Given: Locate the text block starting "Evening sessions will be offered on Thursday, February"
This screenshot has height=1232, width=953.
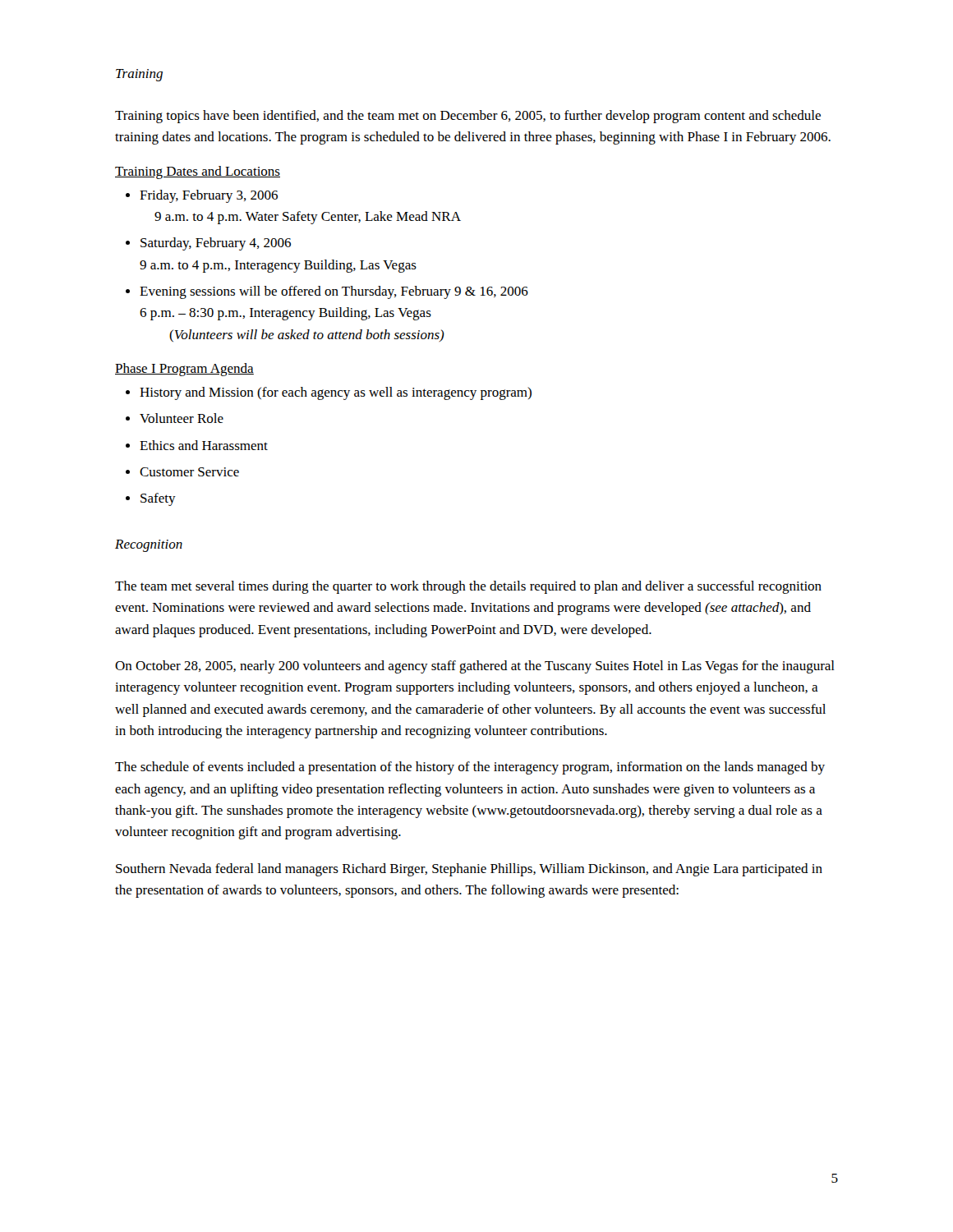Looking at the screenshot, I should (334, 292).
